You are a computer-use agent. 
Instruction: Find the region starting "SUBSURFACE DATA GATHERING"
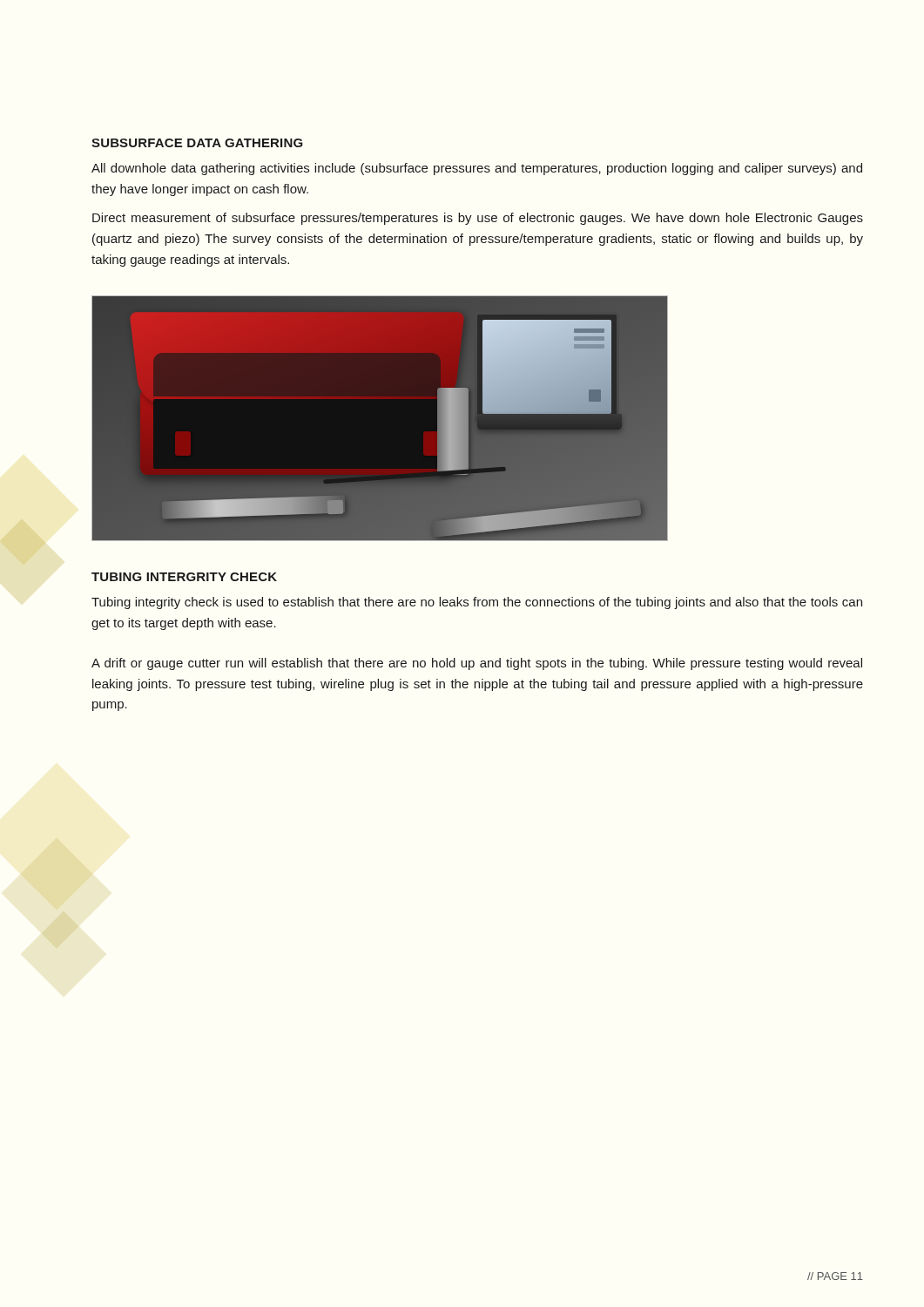click(x=197, y=142)
